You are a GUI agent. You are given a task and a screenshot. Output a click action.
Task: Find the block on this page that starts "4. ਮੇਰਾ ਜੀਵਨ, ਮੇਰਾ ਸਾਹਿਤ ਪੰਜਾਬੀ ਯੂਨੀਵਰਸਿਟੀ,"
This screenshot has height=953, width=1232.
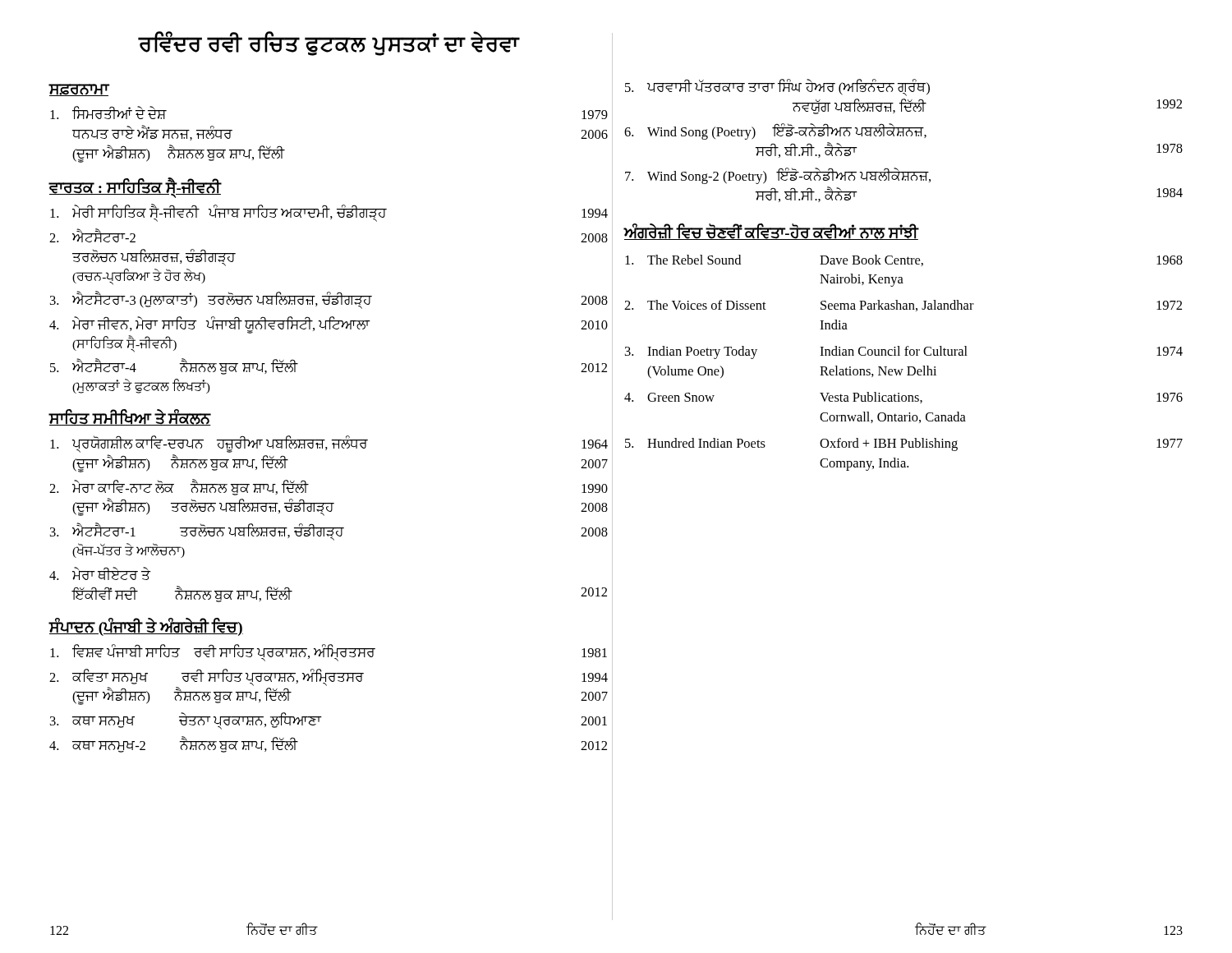pos(329,335)
